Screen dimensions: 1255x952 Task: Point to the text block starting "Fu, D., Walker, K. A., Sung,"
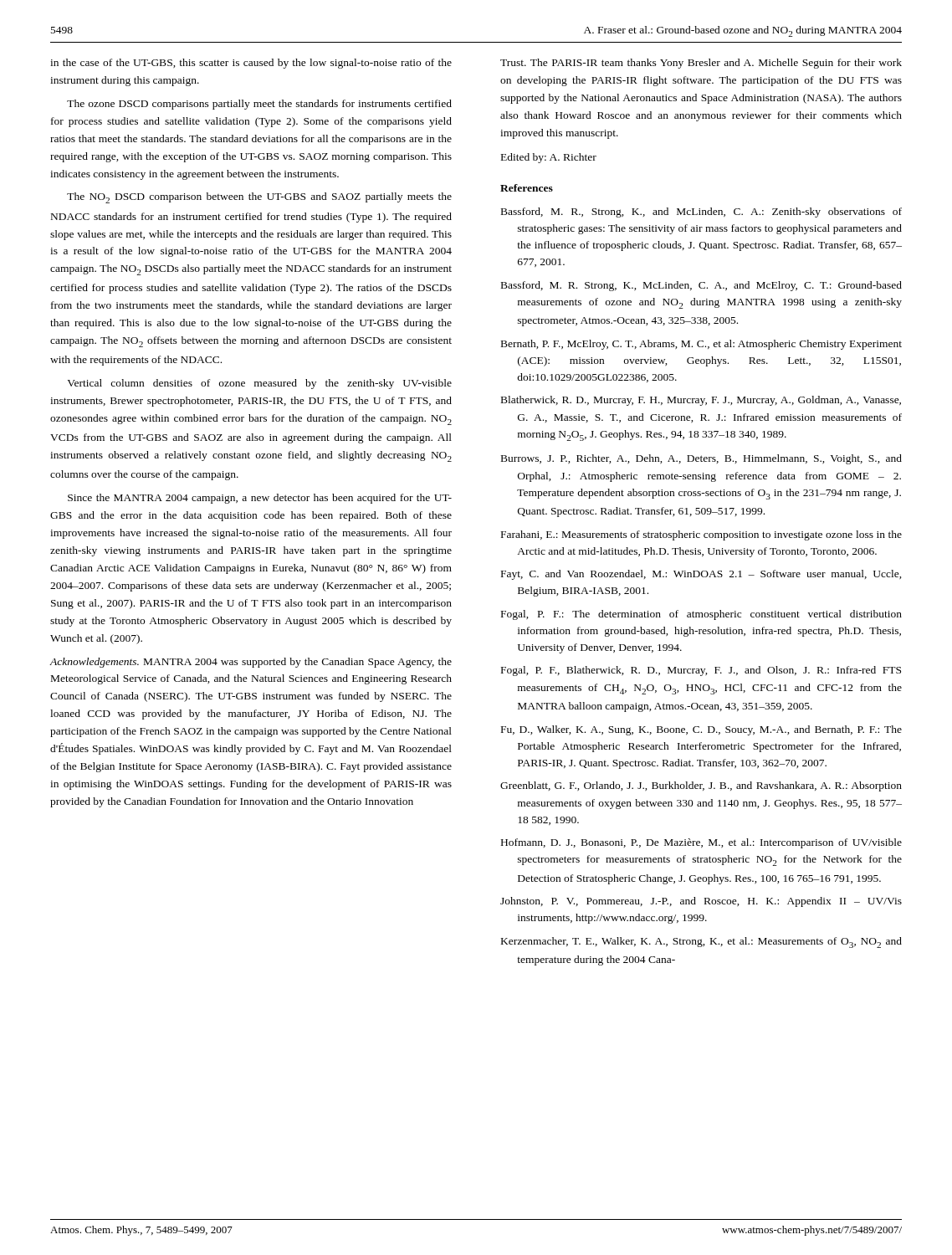pyautogui.click(x=701, y=746)
